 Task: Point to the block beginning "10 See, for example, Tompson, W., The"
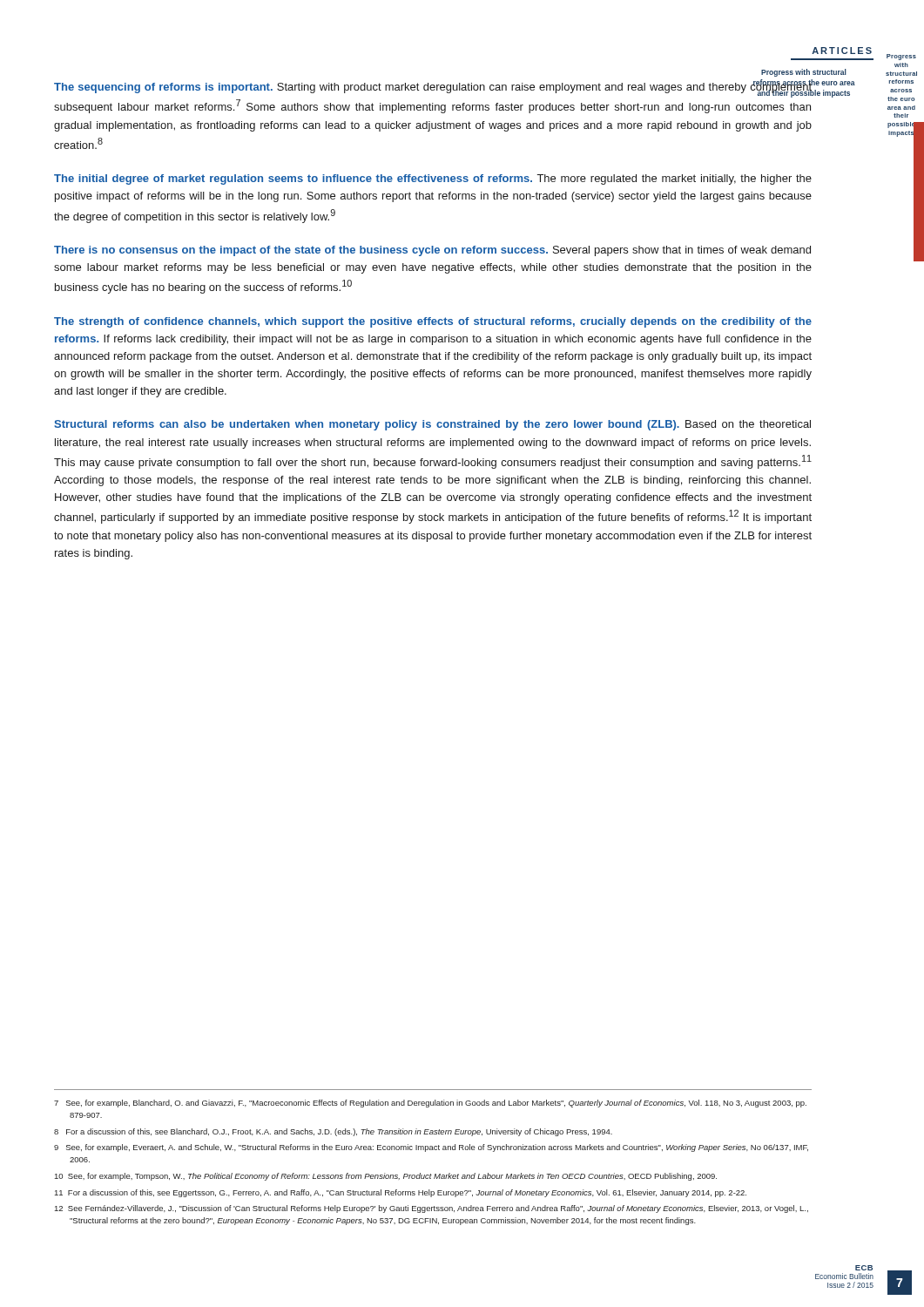click(x=386, y=1176)
